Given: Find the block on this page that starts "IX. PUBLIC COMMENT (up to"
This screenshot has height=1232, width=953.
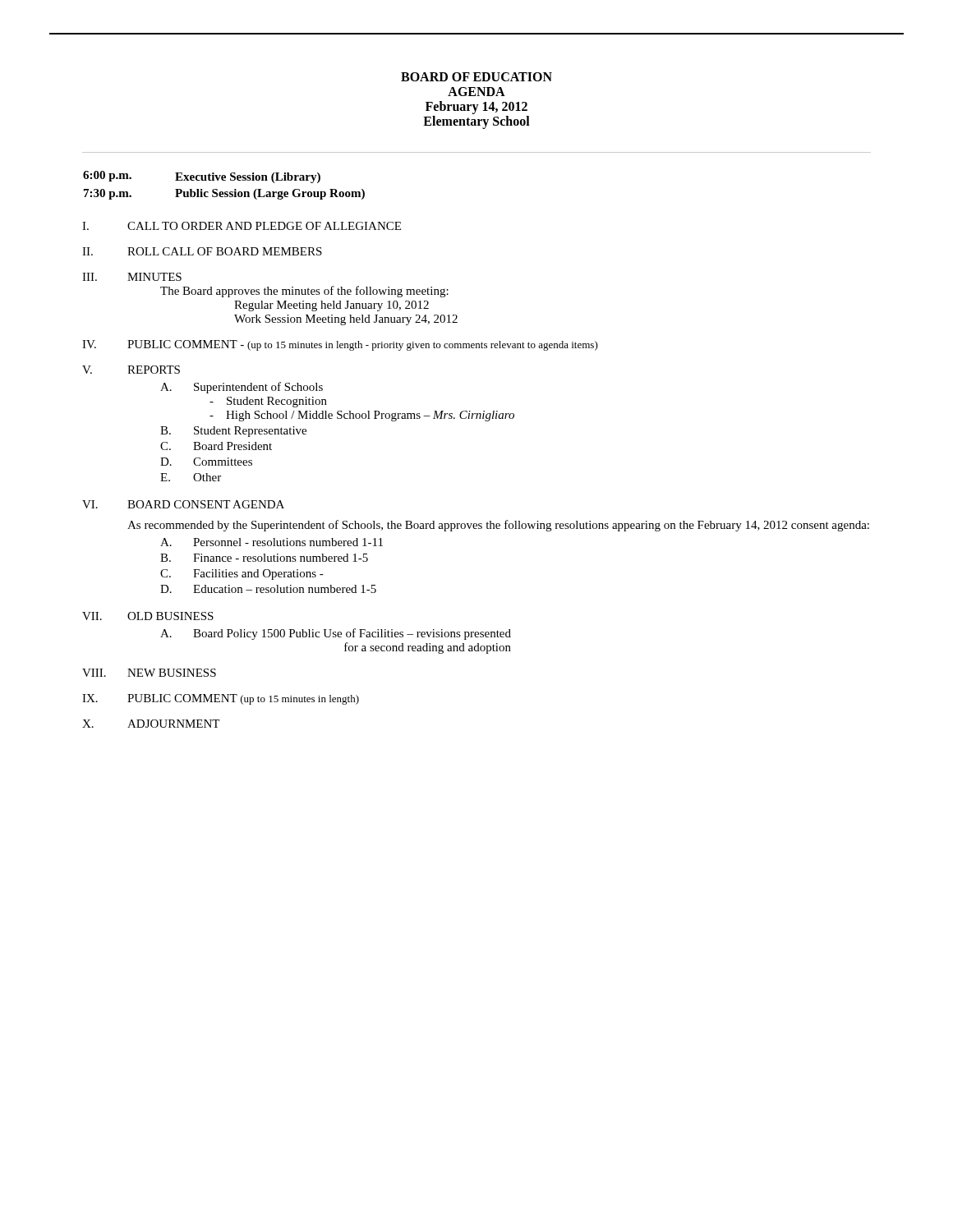Looking at the screenshot, I should [x=221, y=699].
